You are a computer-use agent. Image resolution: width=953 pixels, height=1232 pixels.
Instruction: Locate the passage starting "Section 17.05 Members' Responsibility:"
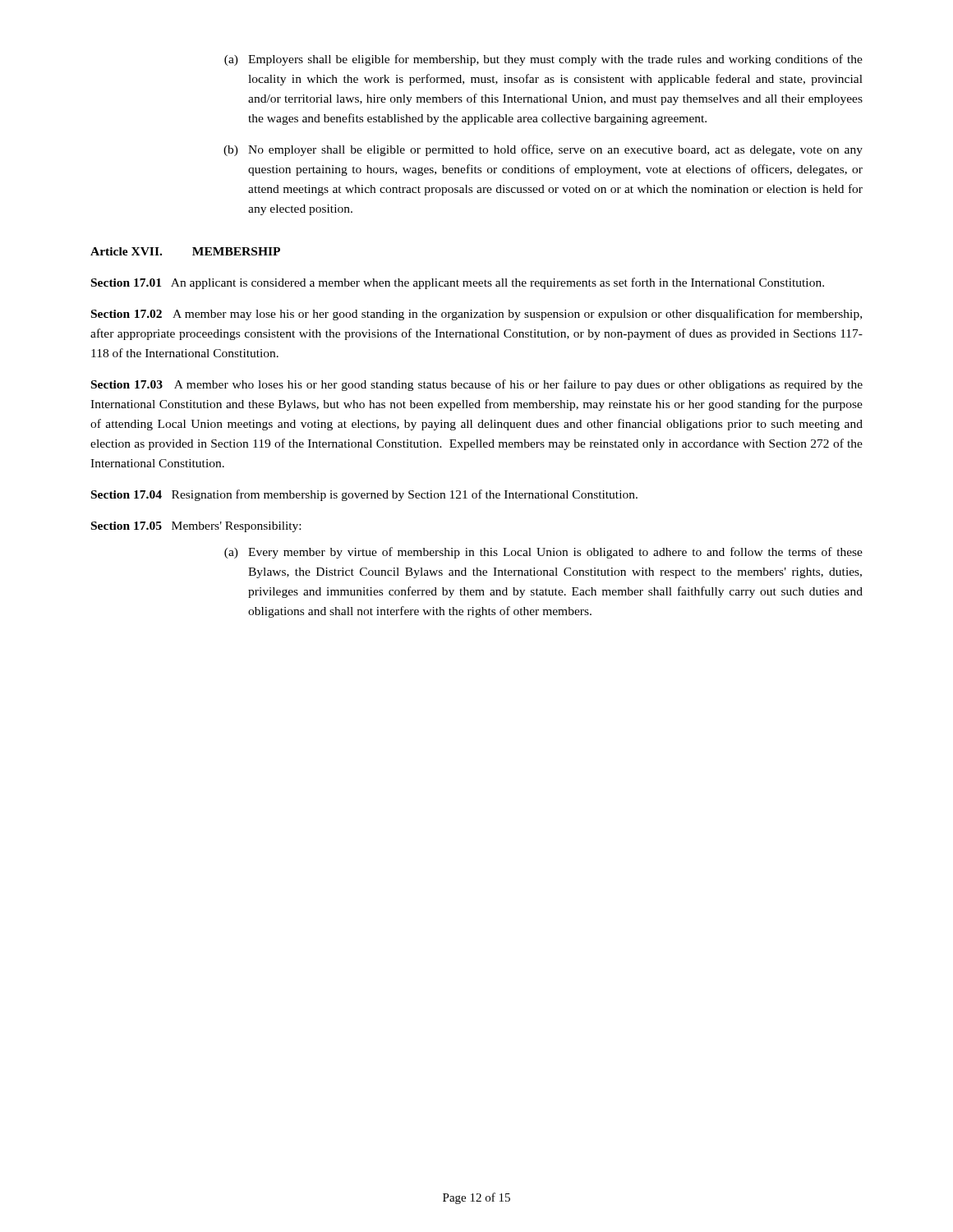[196, 526]
